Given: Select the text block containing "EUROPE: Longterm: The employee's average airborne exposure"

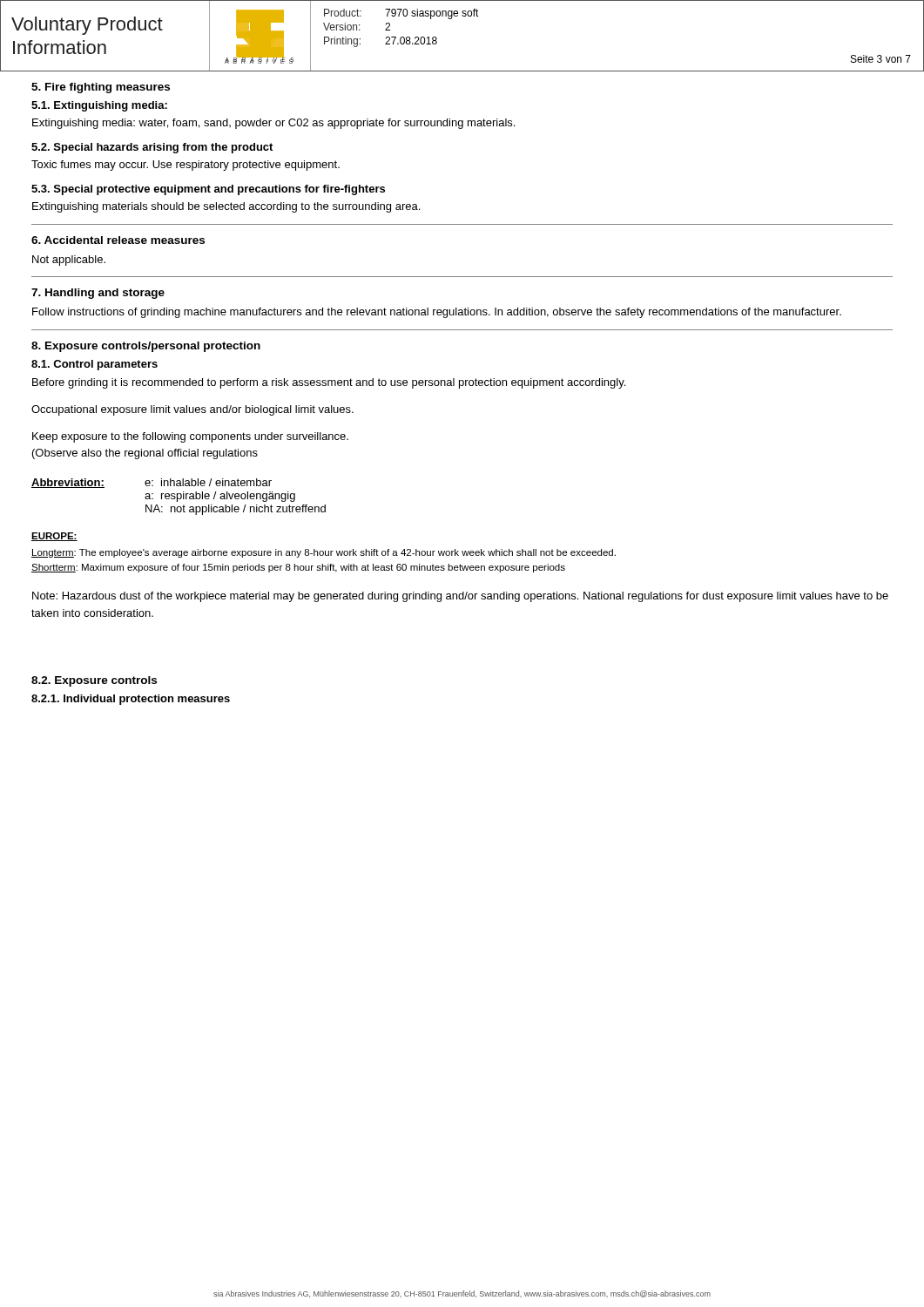Looking at the screenshot, I should 462,551.
